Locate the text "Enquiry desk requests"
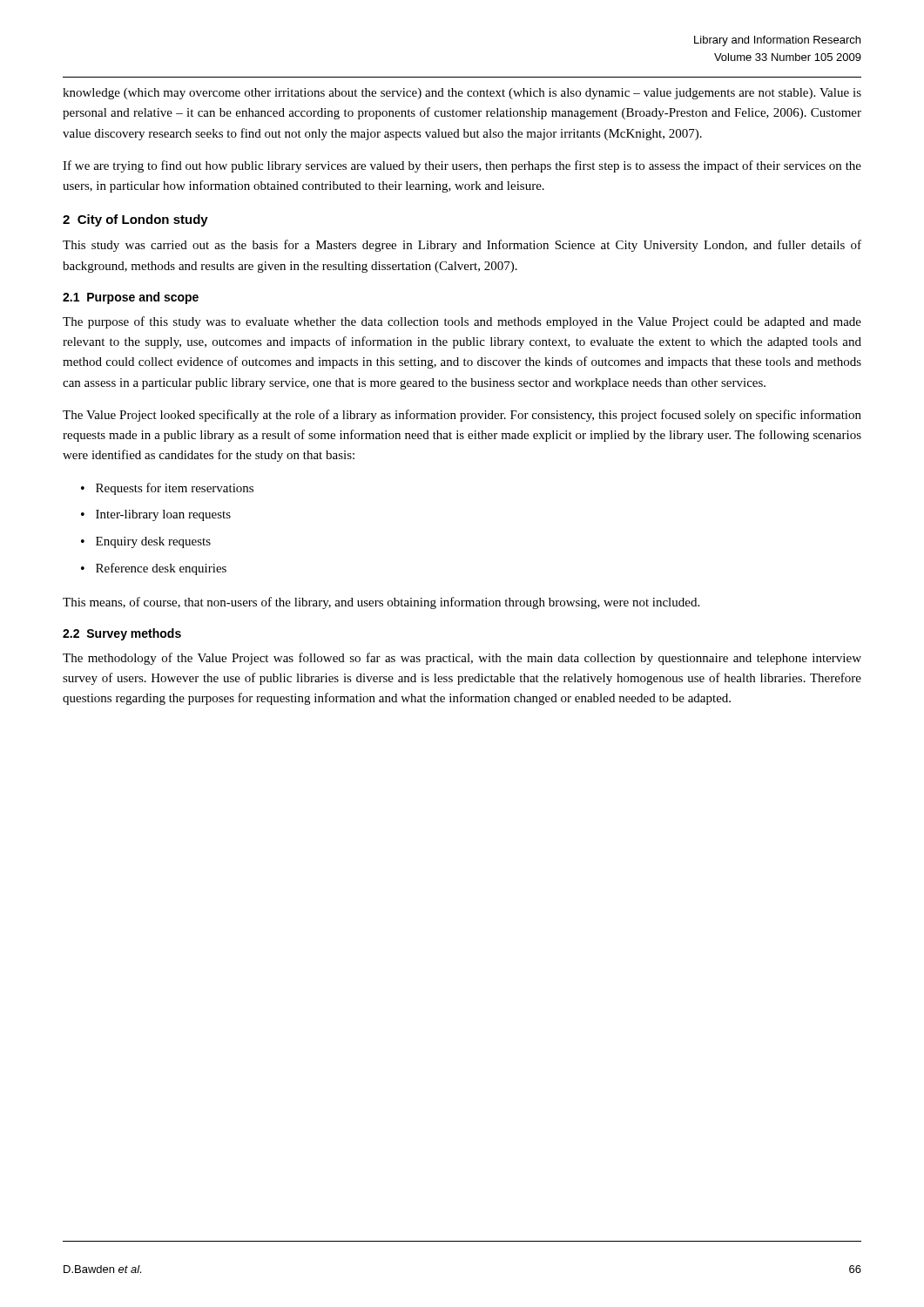Viewport: 924px width, 1307px height. 153,541
